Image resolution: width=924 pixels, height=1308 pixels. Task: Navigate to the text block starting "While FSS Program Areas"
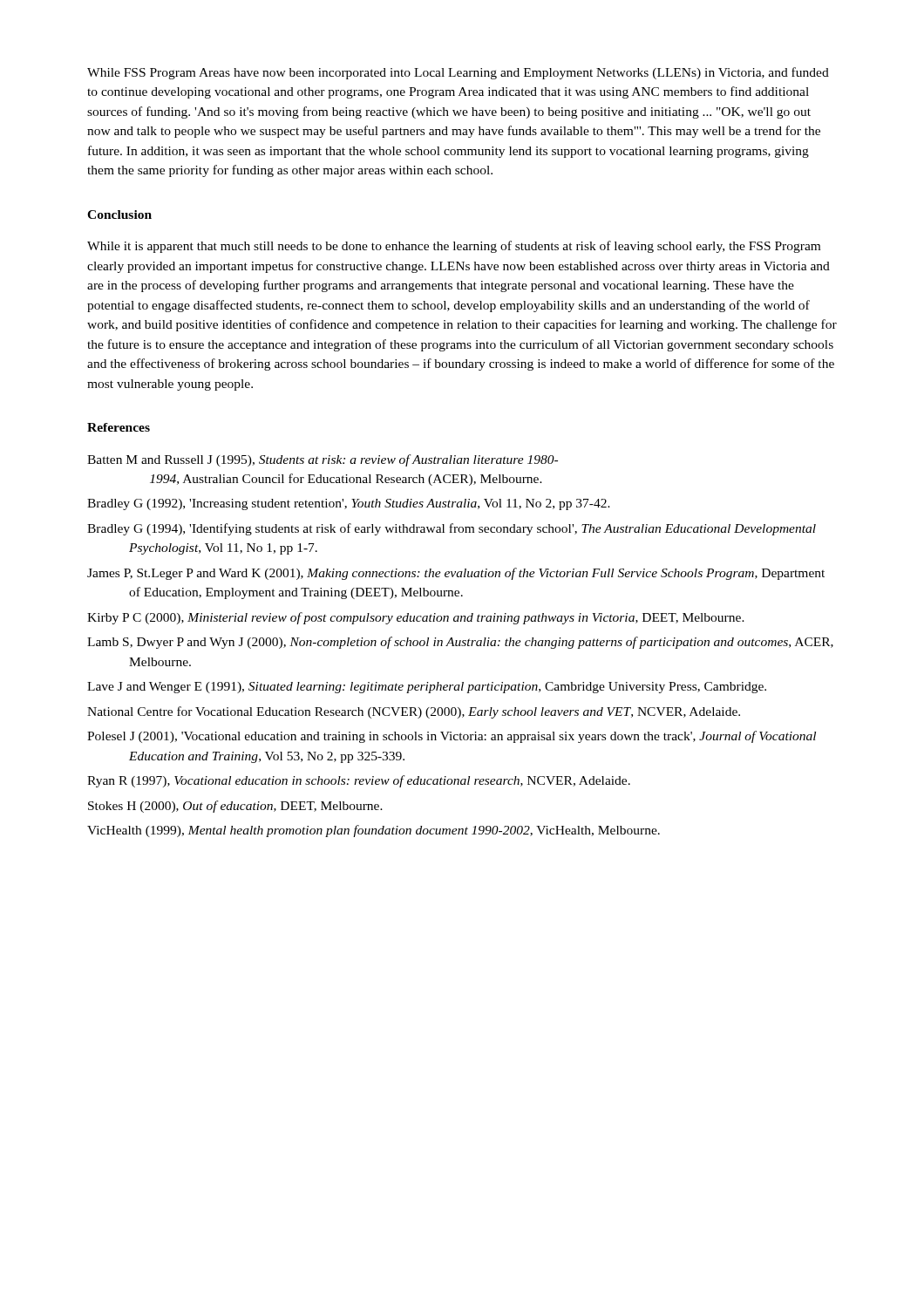click(x=458, y=121)
